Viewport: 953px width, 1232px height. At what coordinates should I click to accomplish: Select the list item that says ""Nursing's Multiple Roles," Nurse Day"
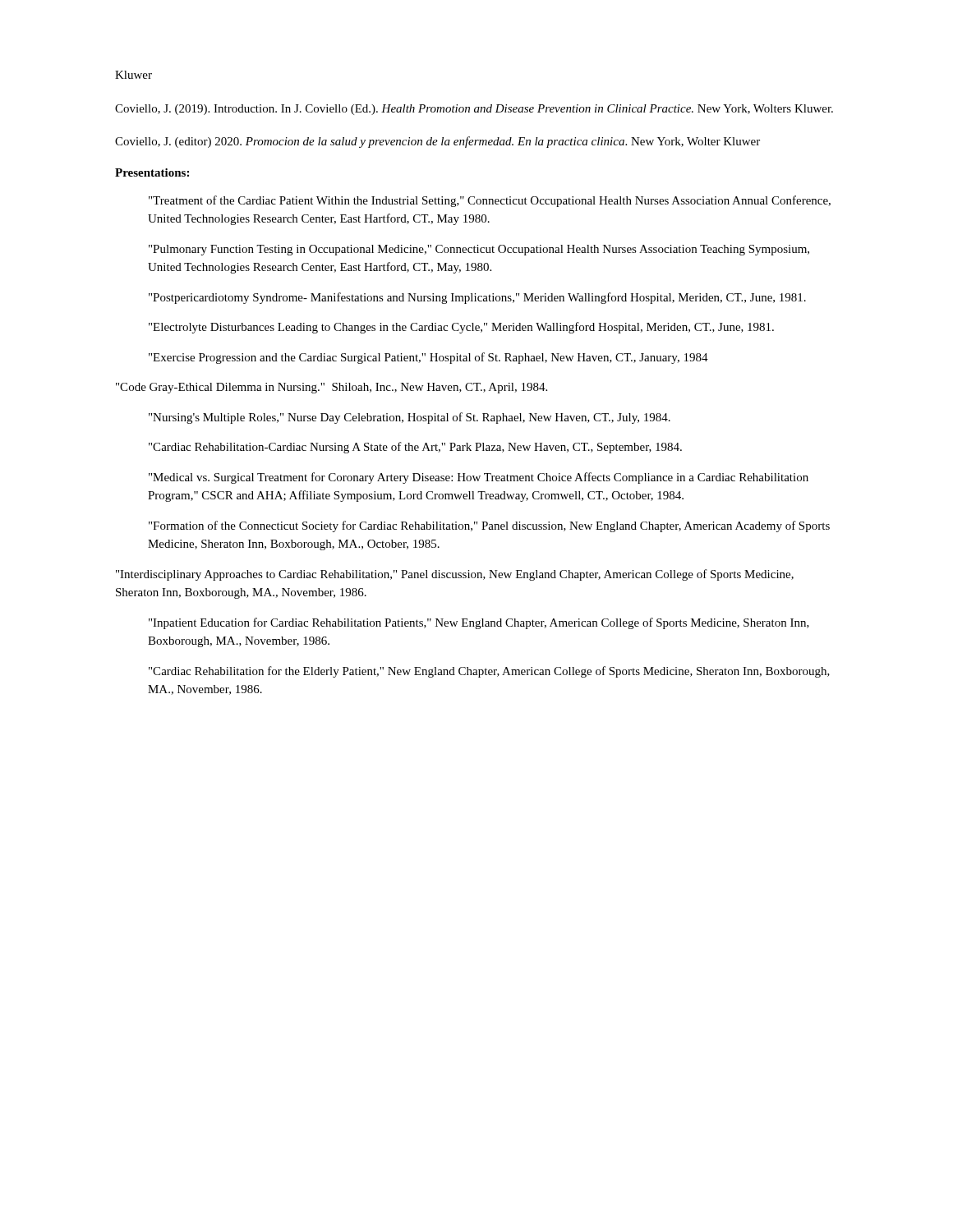409,417
